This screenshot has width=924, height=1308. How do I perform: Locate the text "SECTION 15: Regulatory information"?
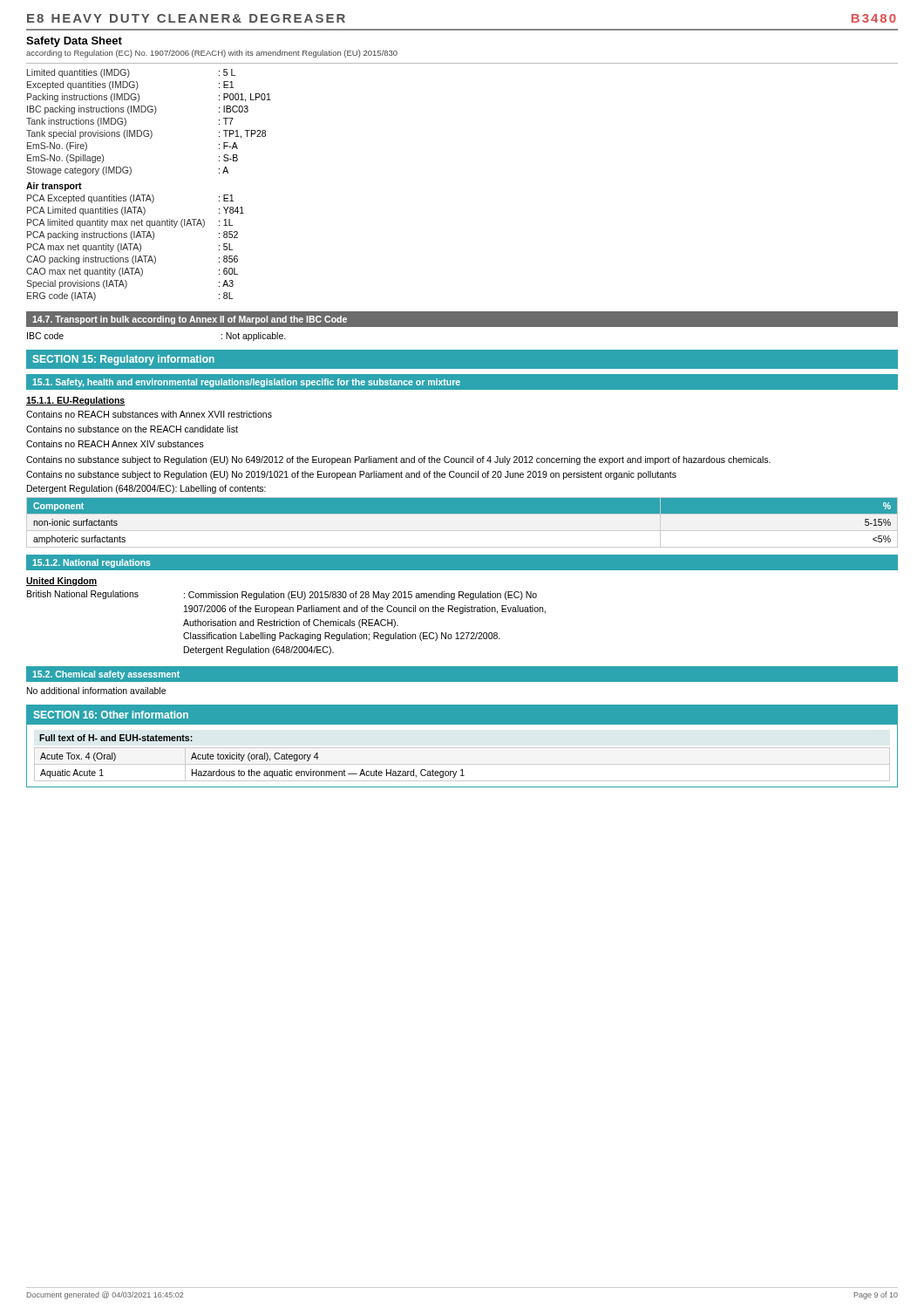point(123,359)
